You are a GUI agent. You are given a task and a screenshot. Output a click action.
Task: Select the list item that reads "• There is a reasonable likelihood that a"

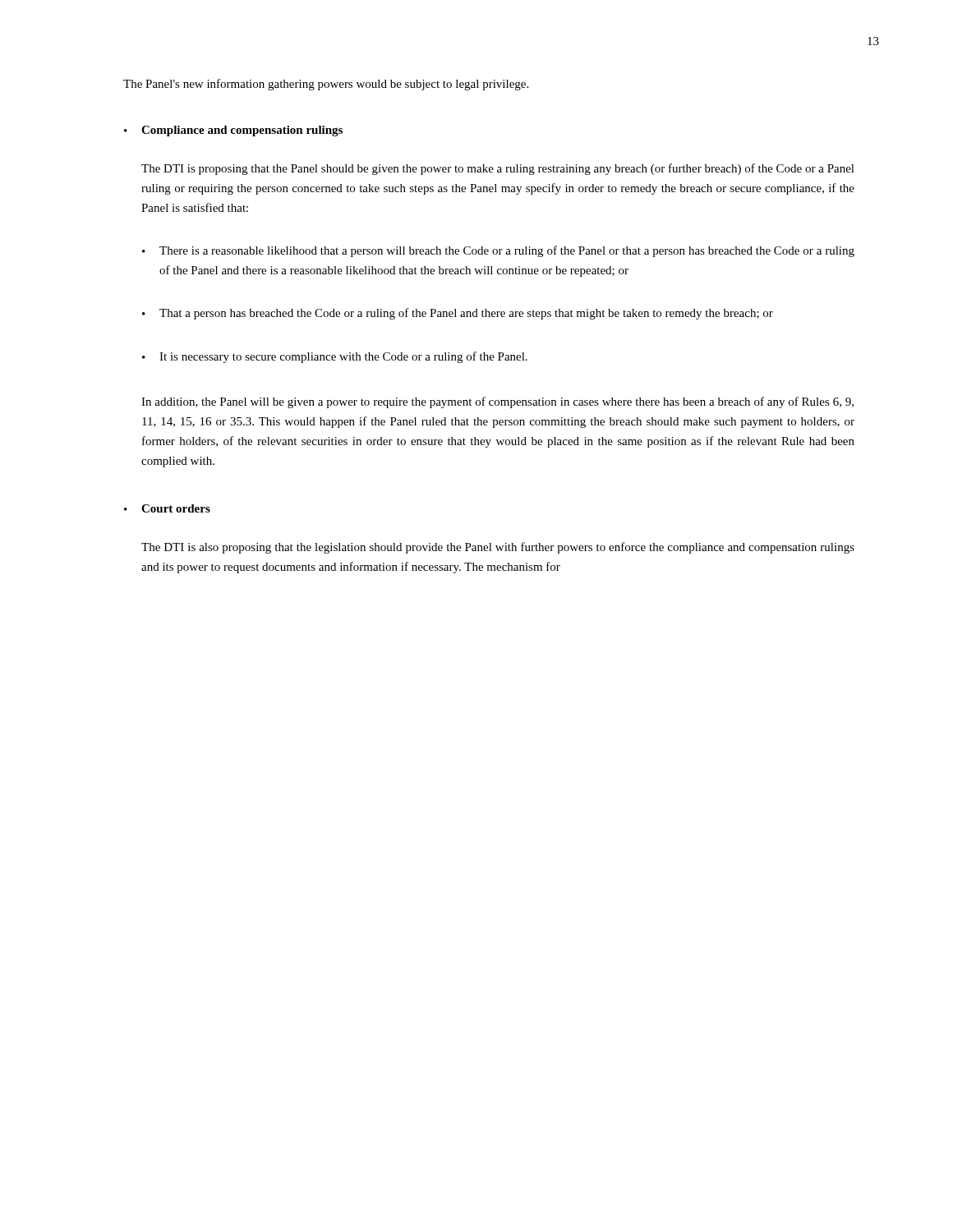[498, 260]
